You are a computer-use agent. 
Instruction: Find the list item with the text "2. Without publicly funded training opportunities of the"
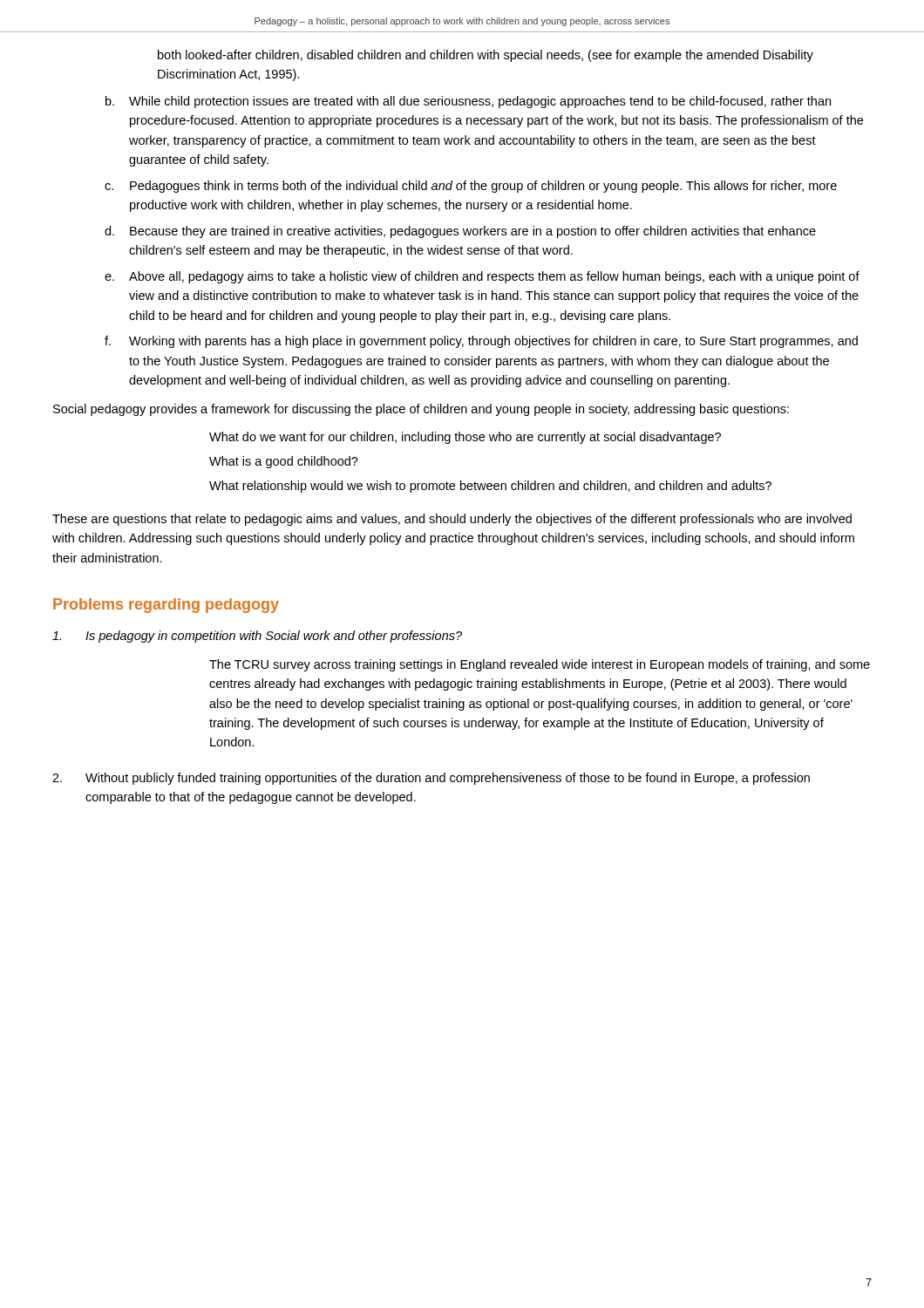tap(462, 788)
